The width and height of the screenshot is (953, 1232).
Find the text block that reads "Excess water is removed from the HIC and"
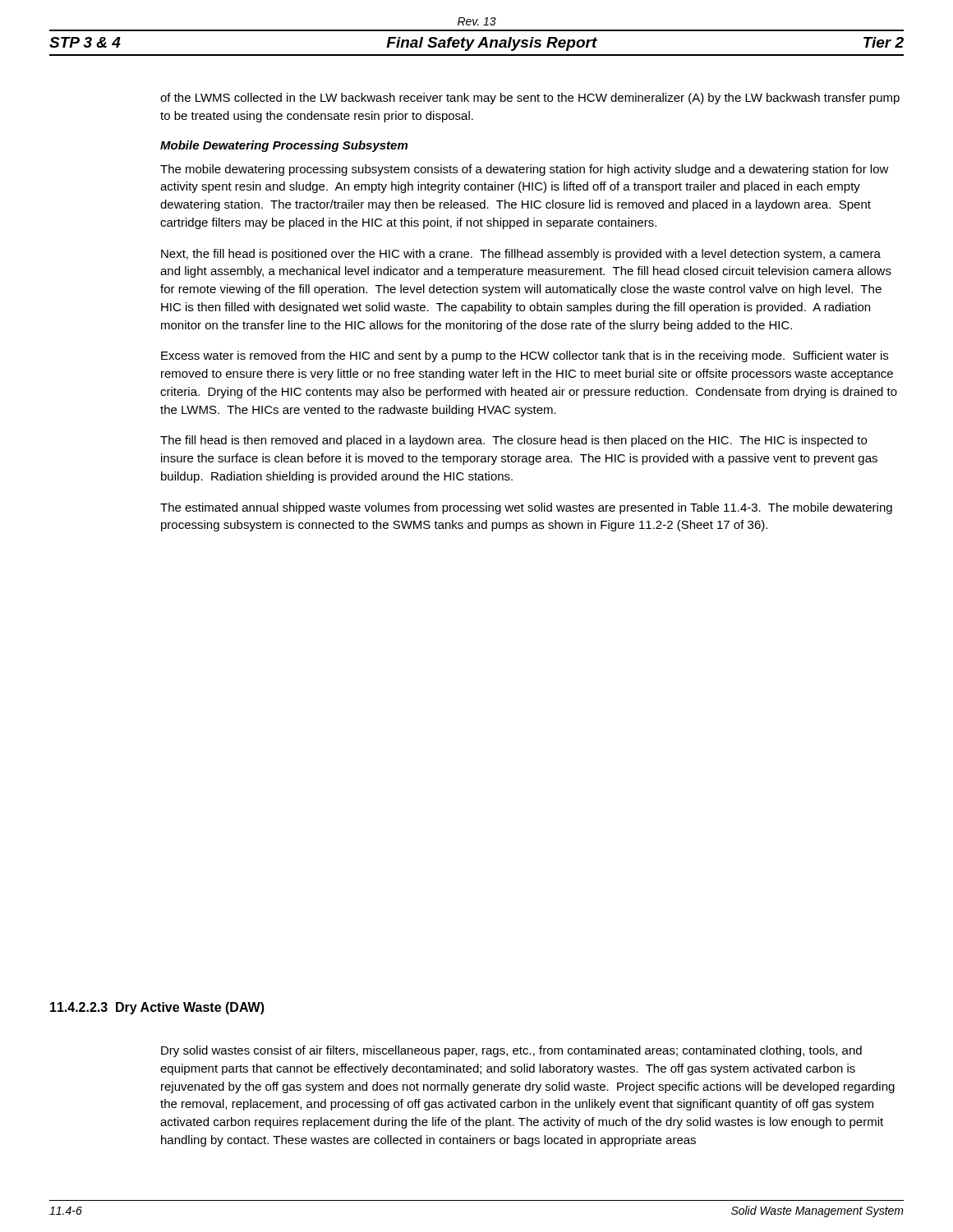pyautogui.click(x=529, y=382)
